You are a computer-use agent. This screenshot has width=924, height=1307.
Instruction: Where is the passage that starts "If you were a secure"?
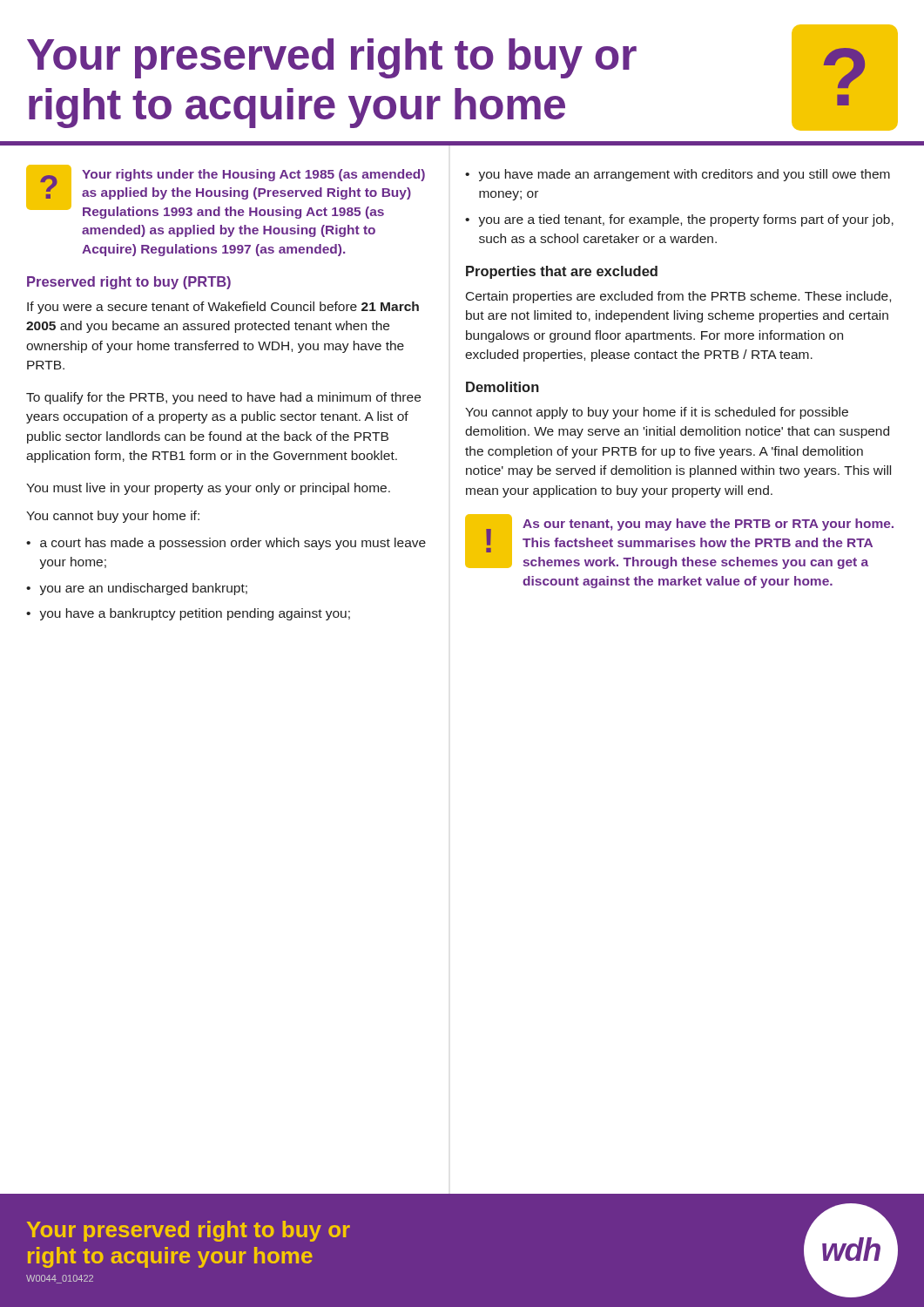tap(223, 336)
